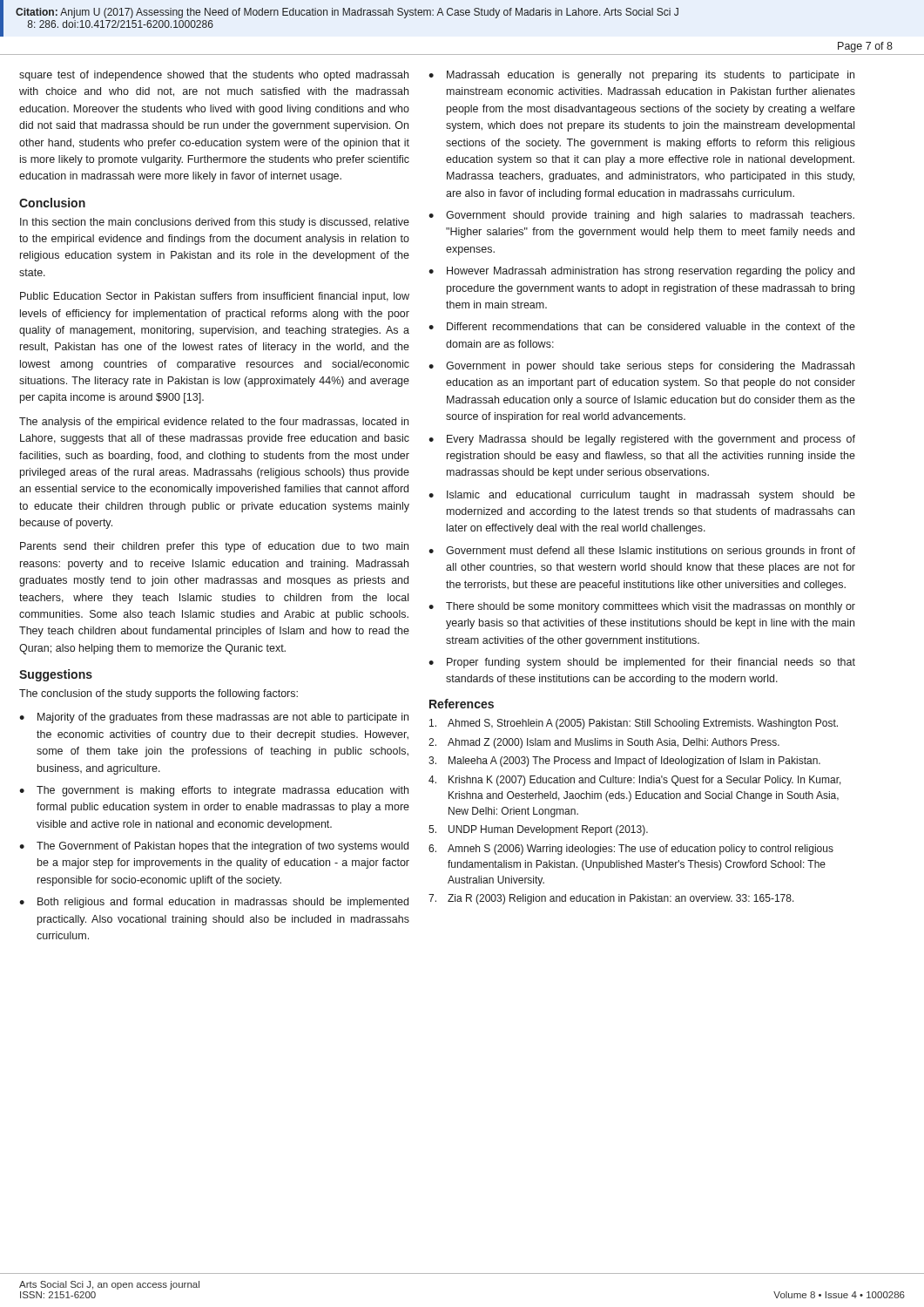
Task: Point to the block beginning "5. UNDP Human Development"
Action: 642,830
